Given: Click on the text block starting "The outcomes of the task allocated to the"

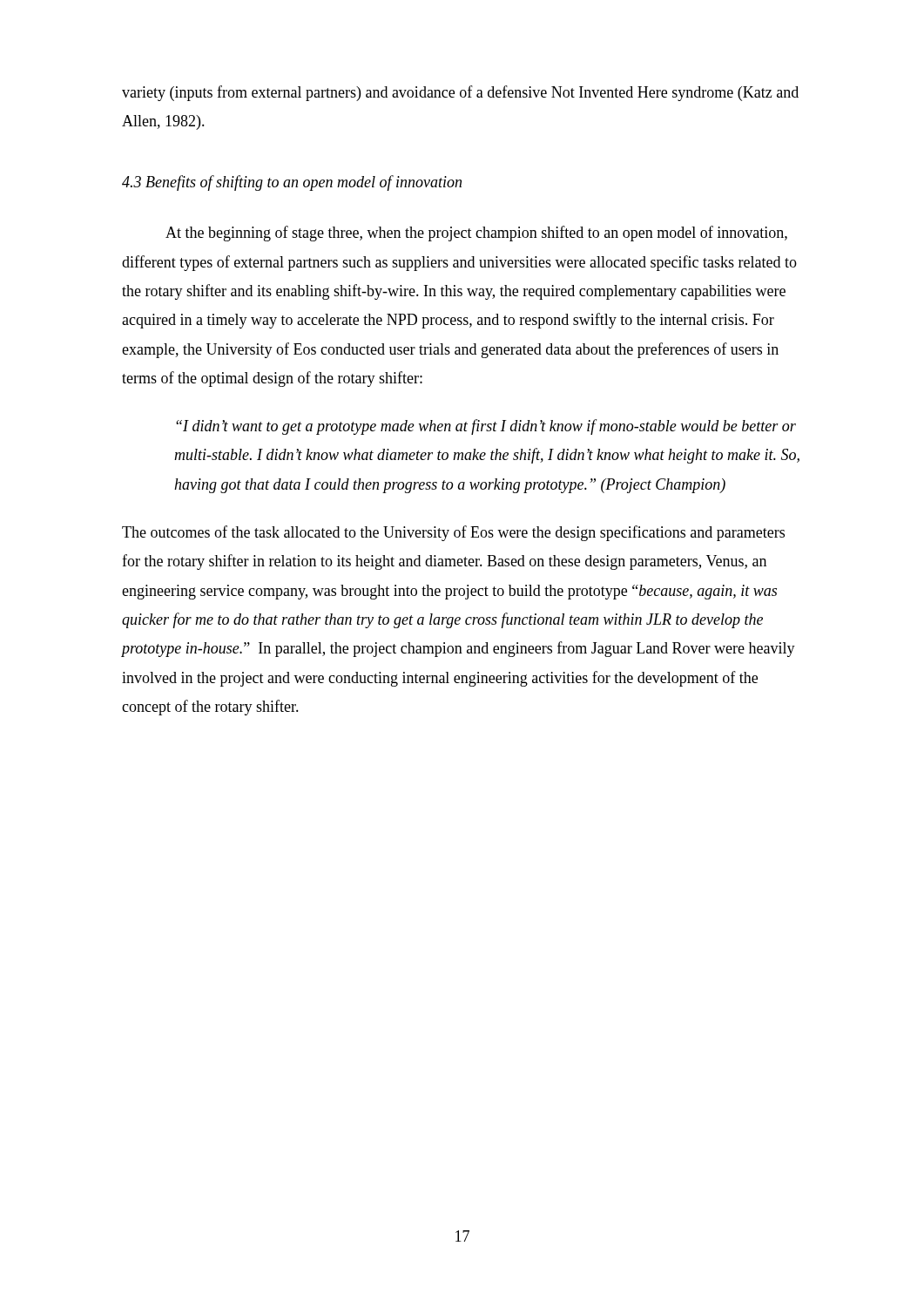Looking at the screenshot, I should [x=458, y=619].
